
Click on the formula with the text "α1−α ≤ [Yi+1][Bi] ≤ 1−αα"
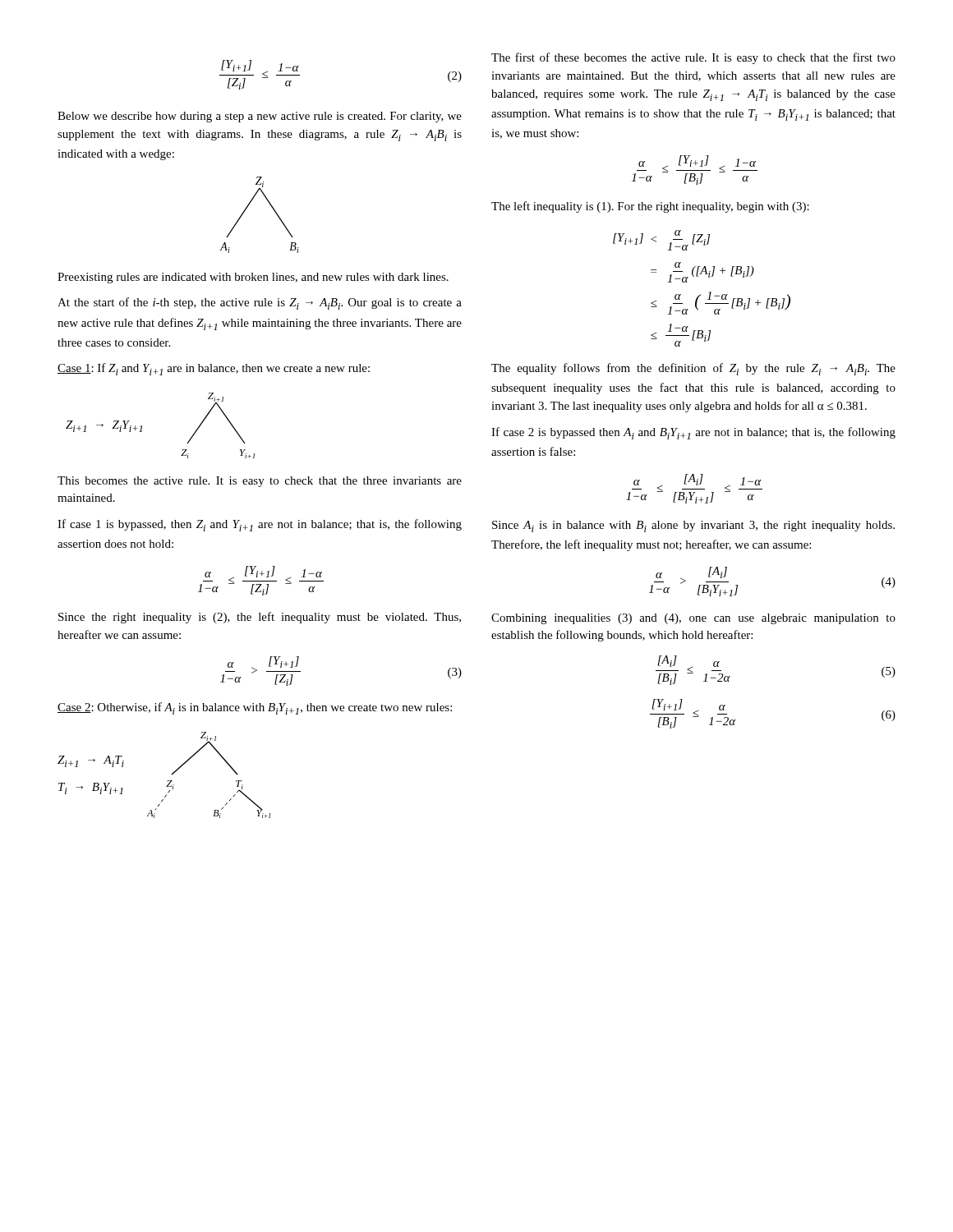click(693, 170)
